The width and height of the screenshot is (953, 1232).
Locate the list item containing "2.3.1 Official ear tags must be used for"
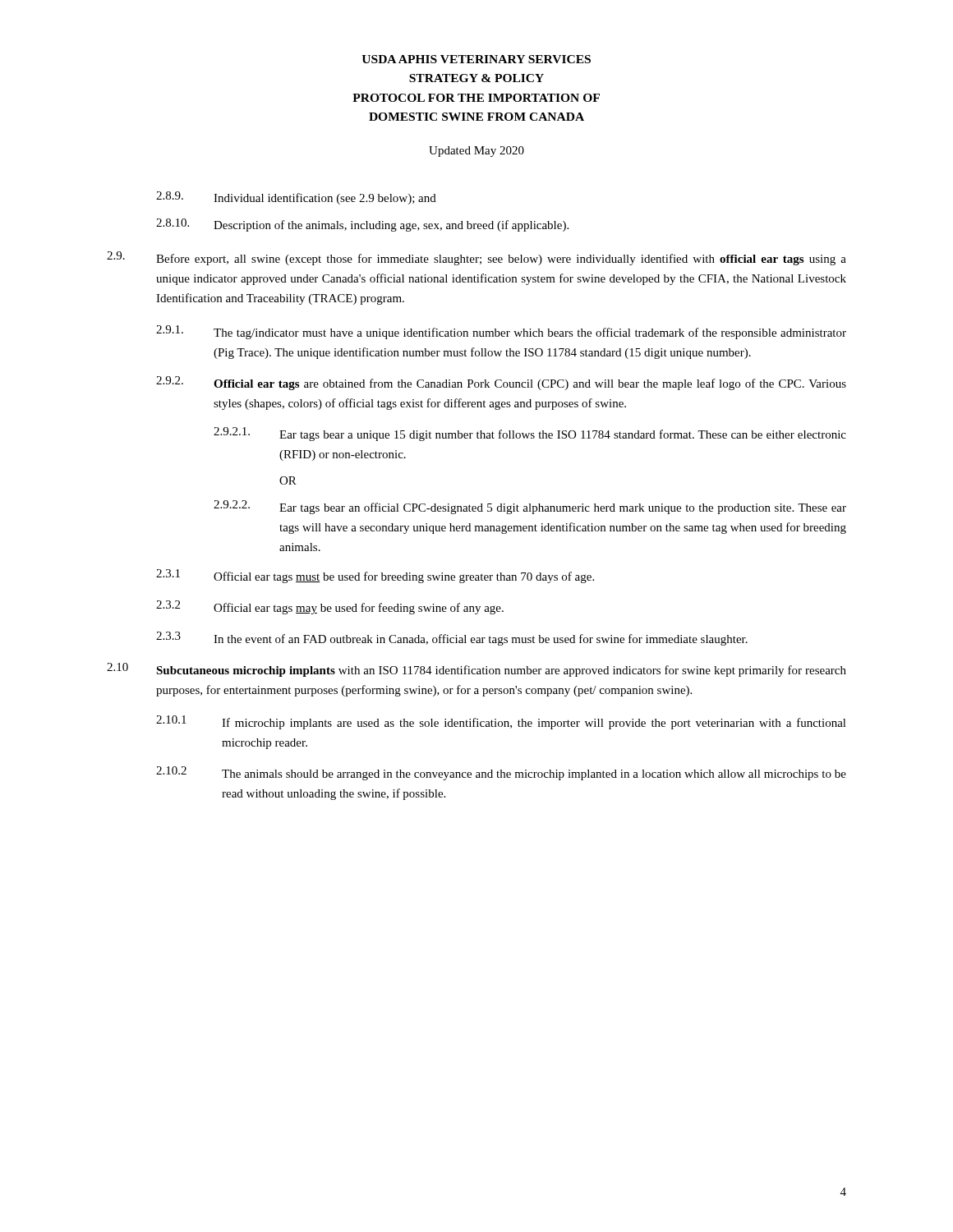click(x=501, y=577)
